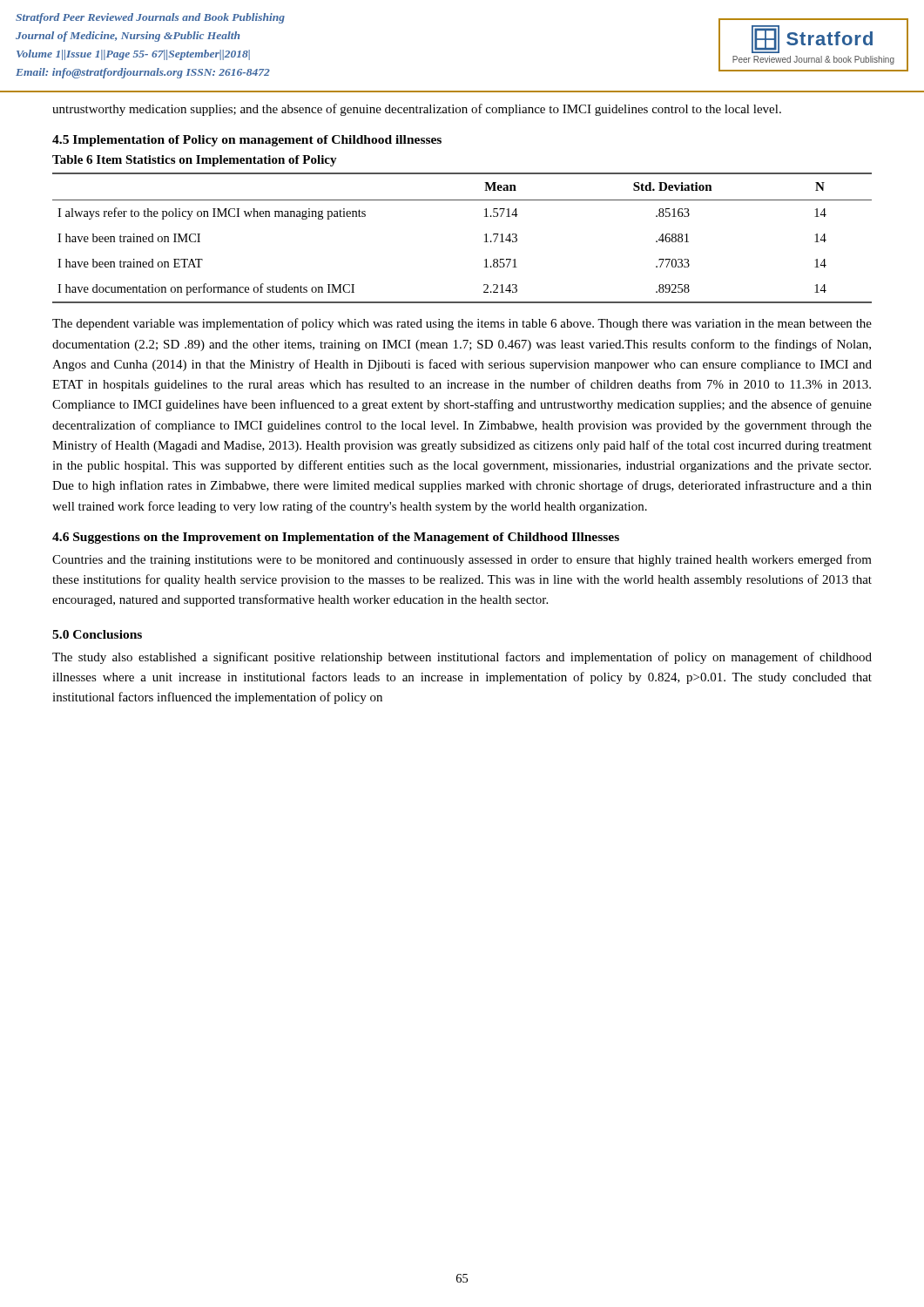924x1307 pixels.
Task: Navigate to the block starting "Table 6 Item Statistics on Implementation of Policy"
Action: 194,160
